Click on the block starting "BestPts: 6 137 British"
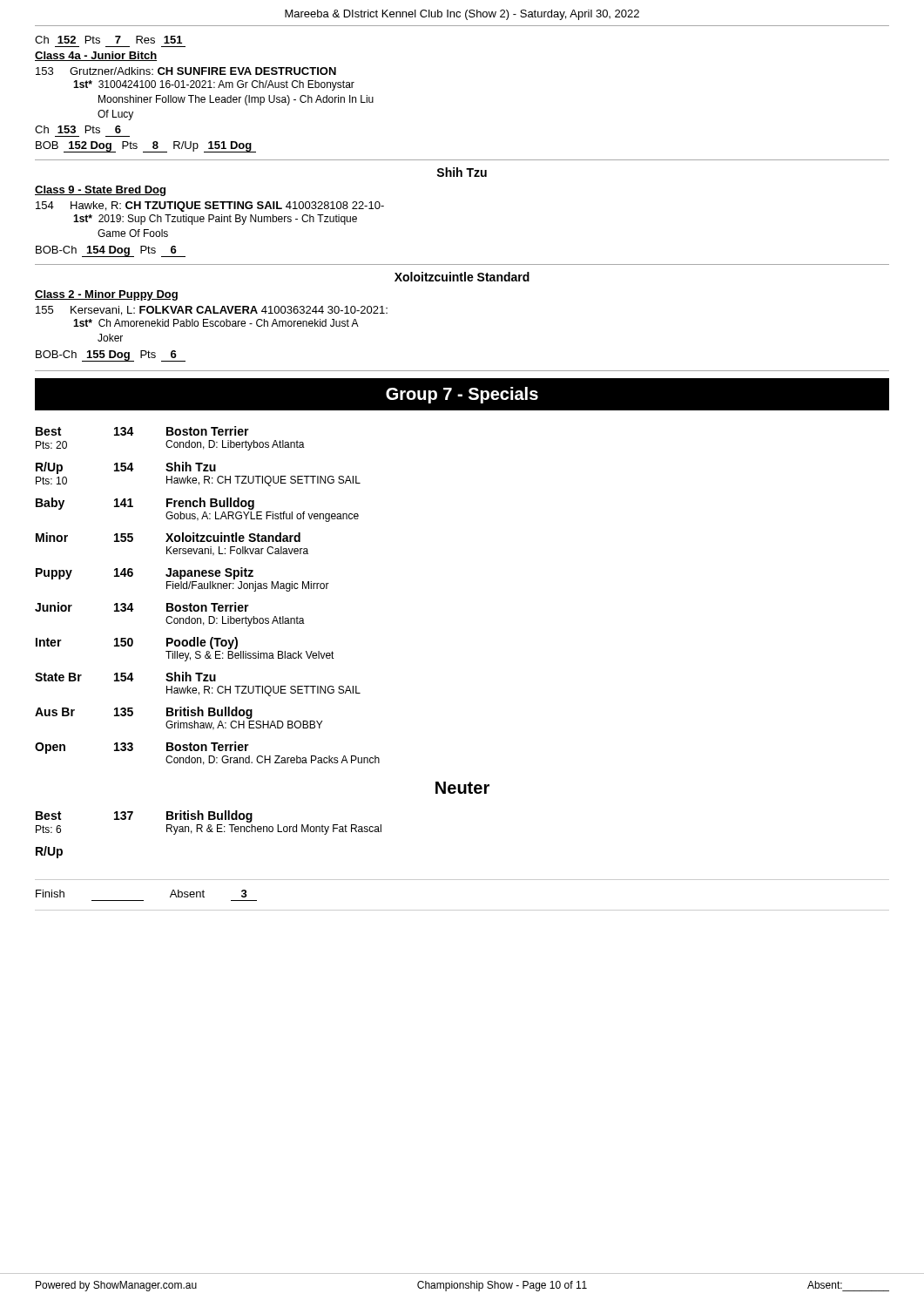 209,823
